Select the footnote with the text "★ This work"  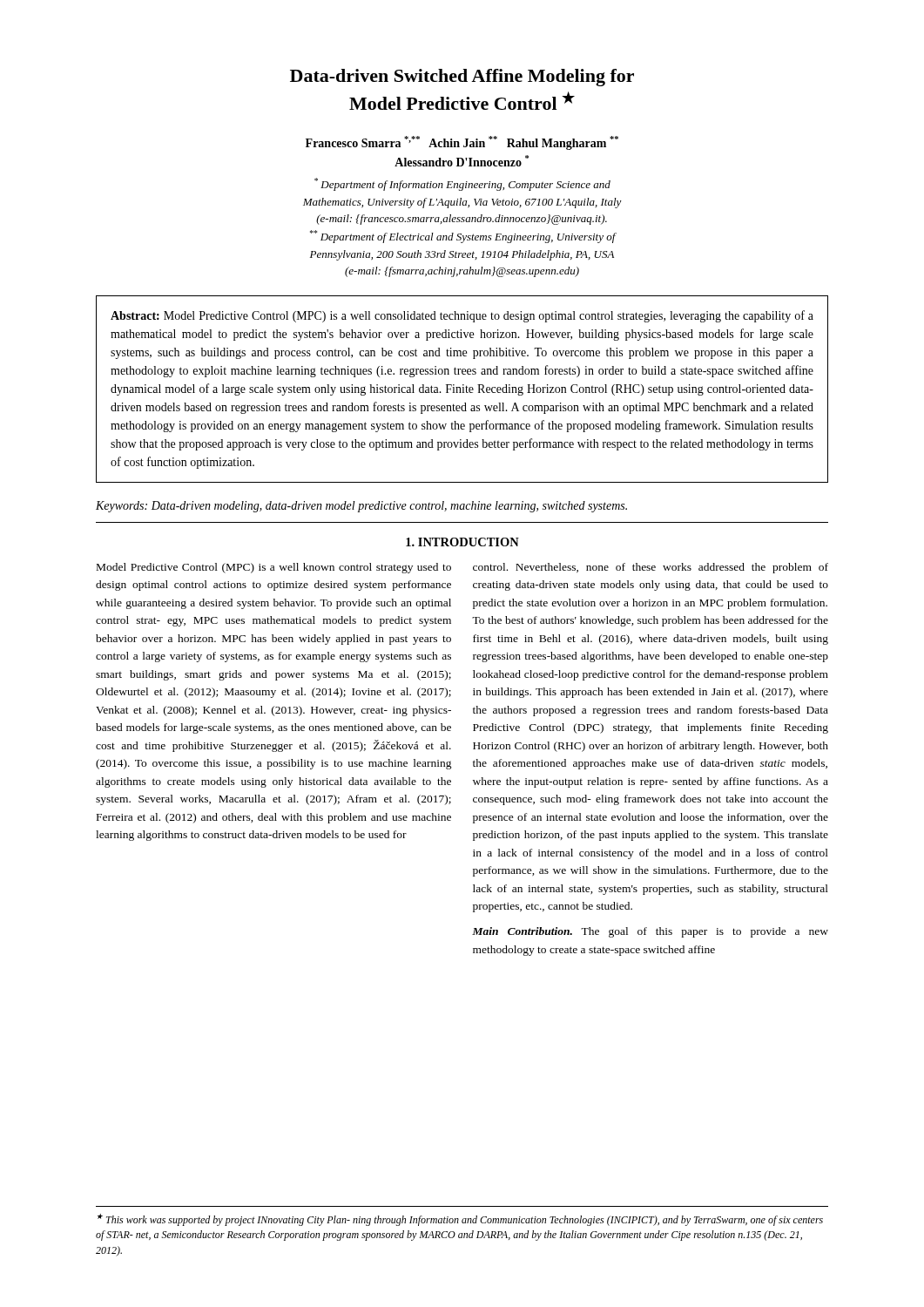460,1234
